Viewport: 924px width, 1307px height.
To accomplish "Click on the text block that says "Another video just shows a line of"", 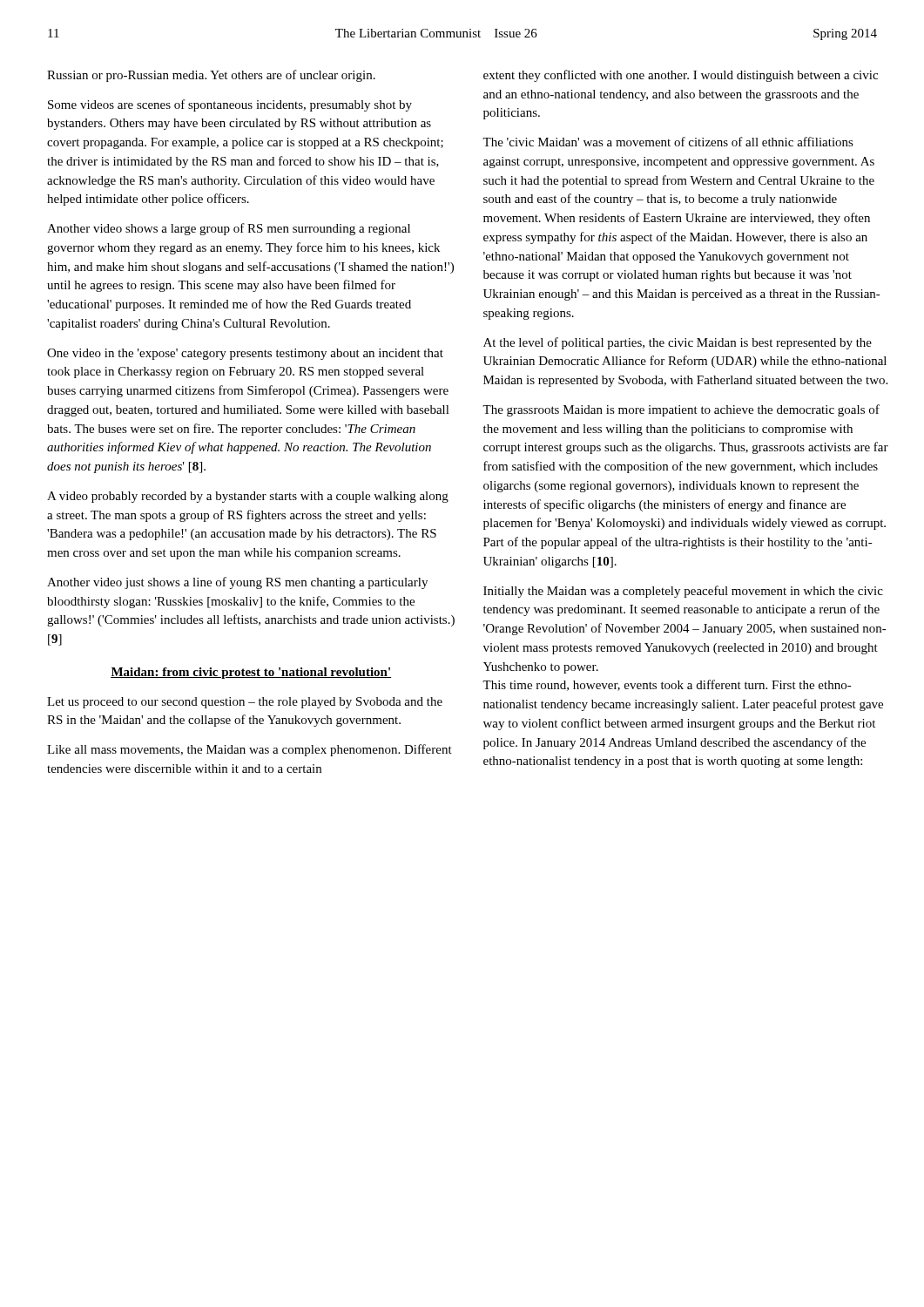I will 251,611.
